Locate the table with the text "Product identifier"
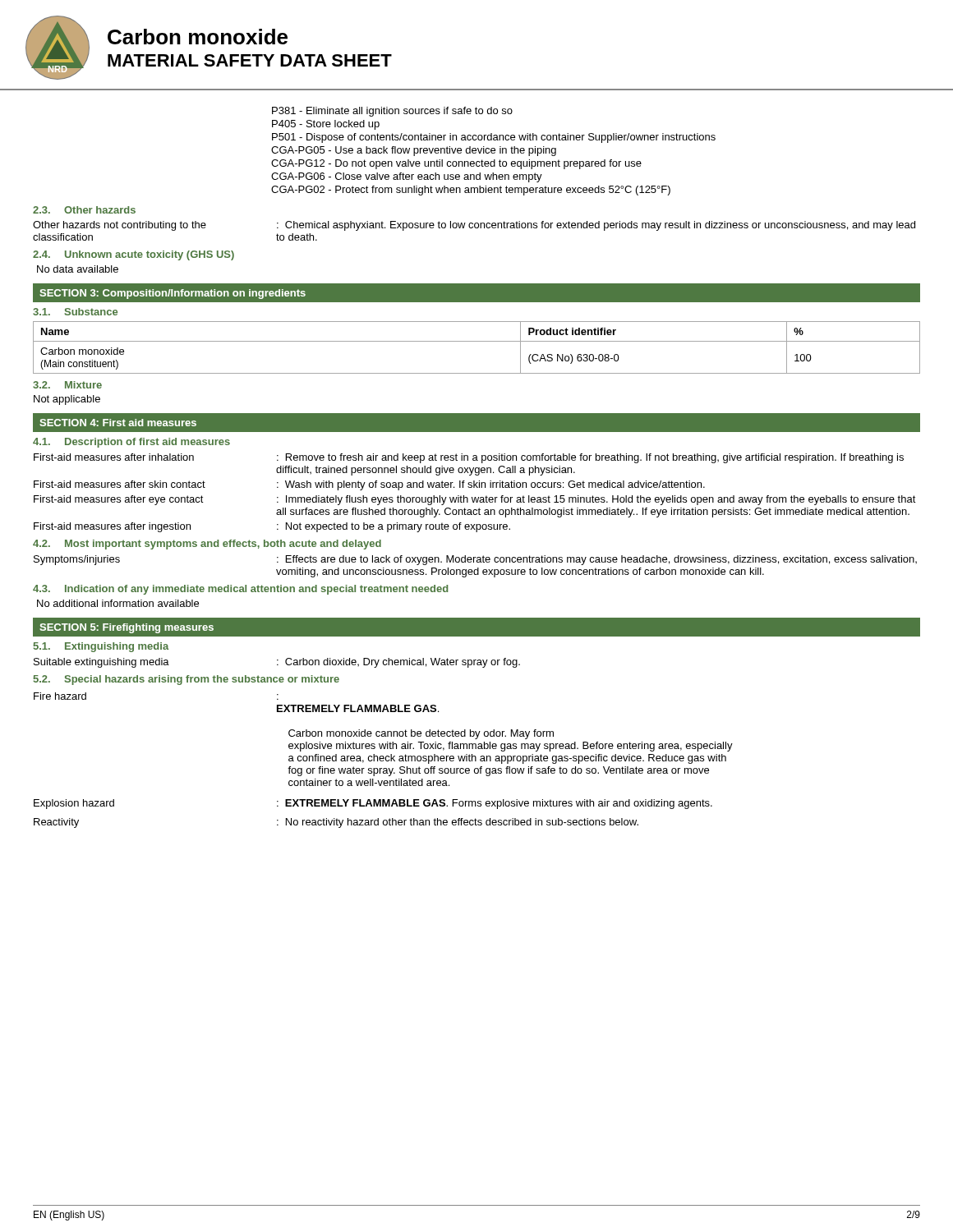Image resolution: width=953 pixels, height=1232 pixels. pyautogui.click(x=476, y=347)
